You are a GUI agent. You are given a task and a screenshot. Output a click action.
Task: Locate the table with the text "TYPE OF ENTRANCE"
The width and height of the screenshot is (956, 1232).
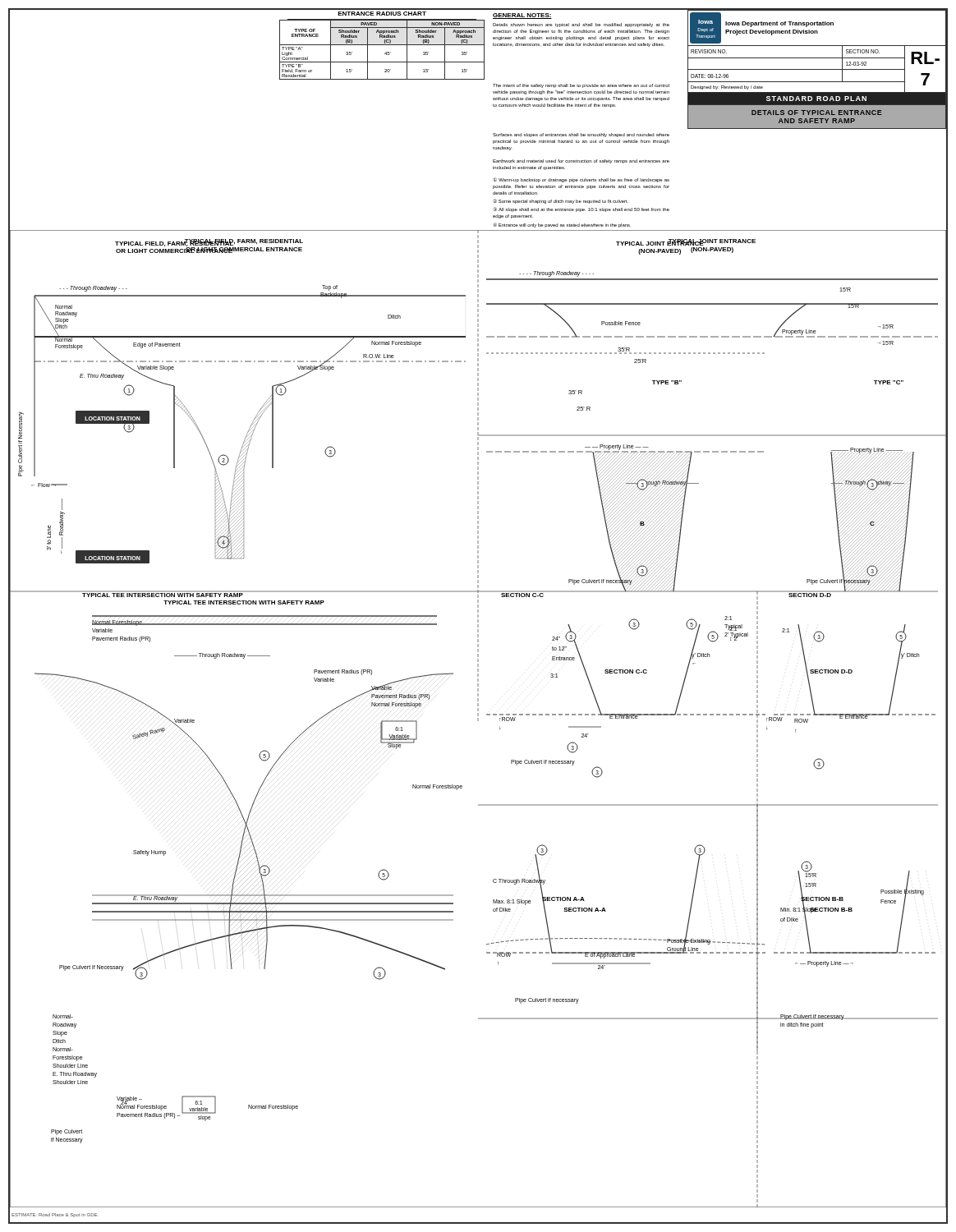pyautogui.click(x=382, y=50)
